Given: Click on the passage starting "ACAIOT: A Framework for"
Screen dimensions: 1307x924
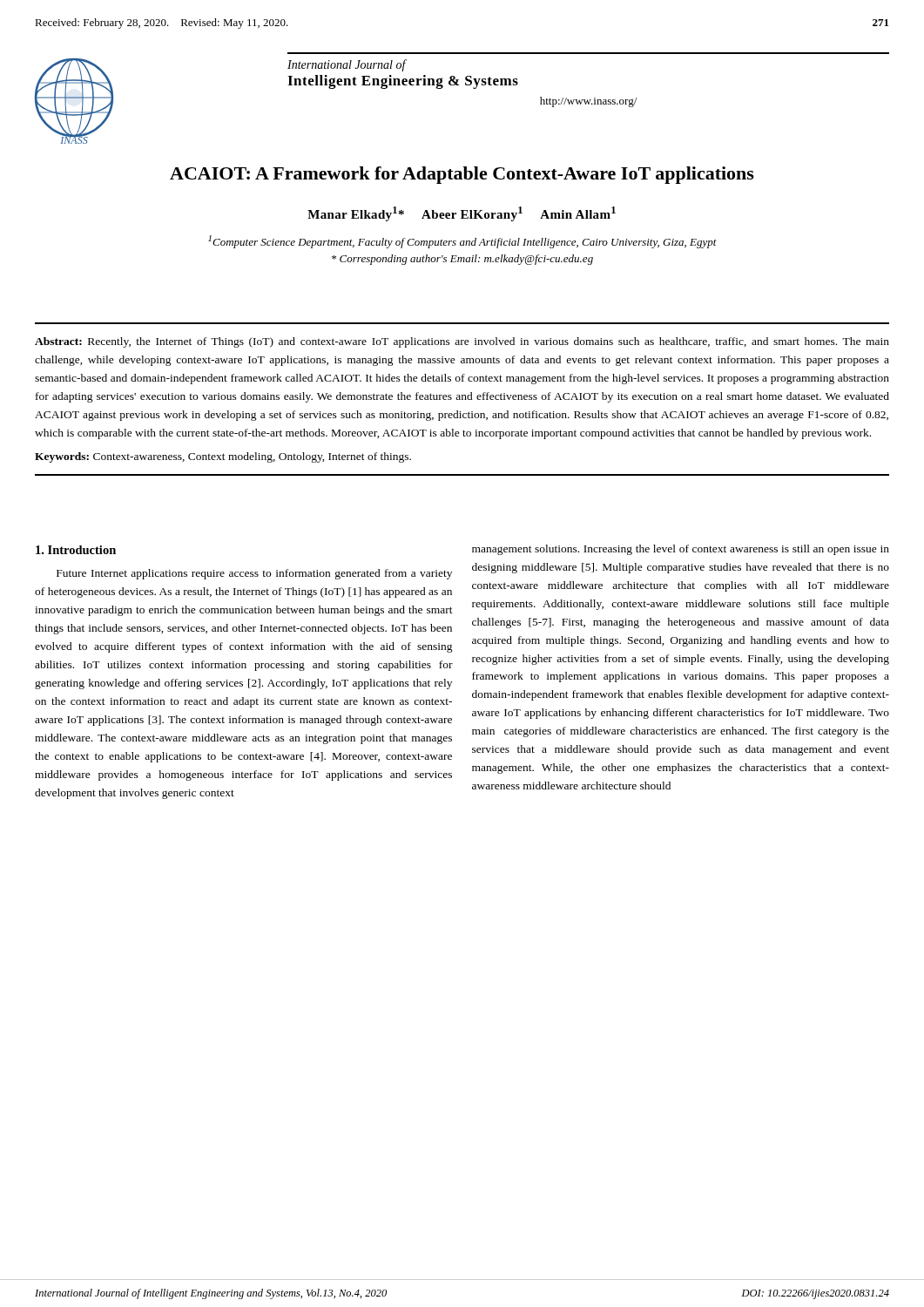Looking at the screenshot, I should click(x=462, y=173).
